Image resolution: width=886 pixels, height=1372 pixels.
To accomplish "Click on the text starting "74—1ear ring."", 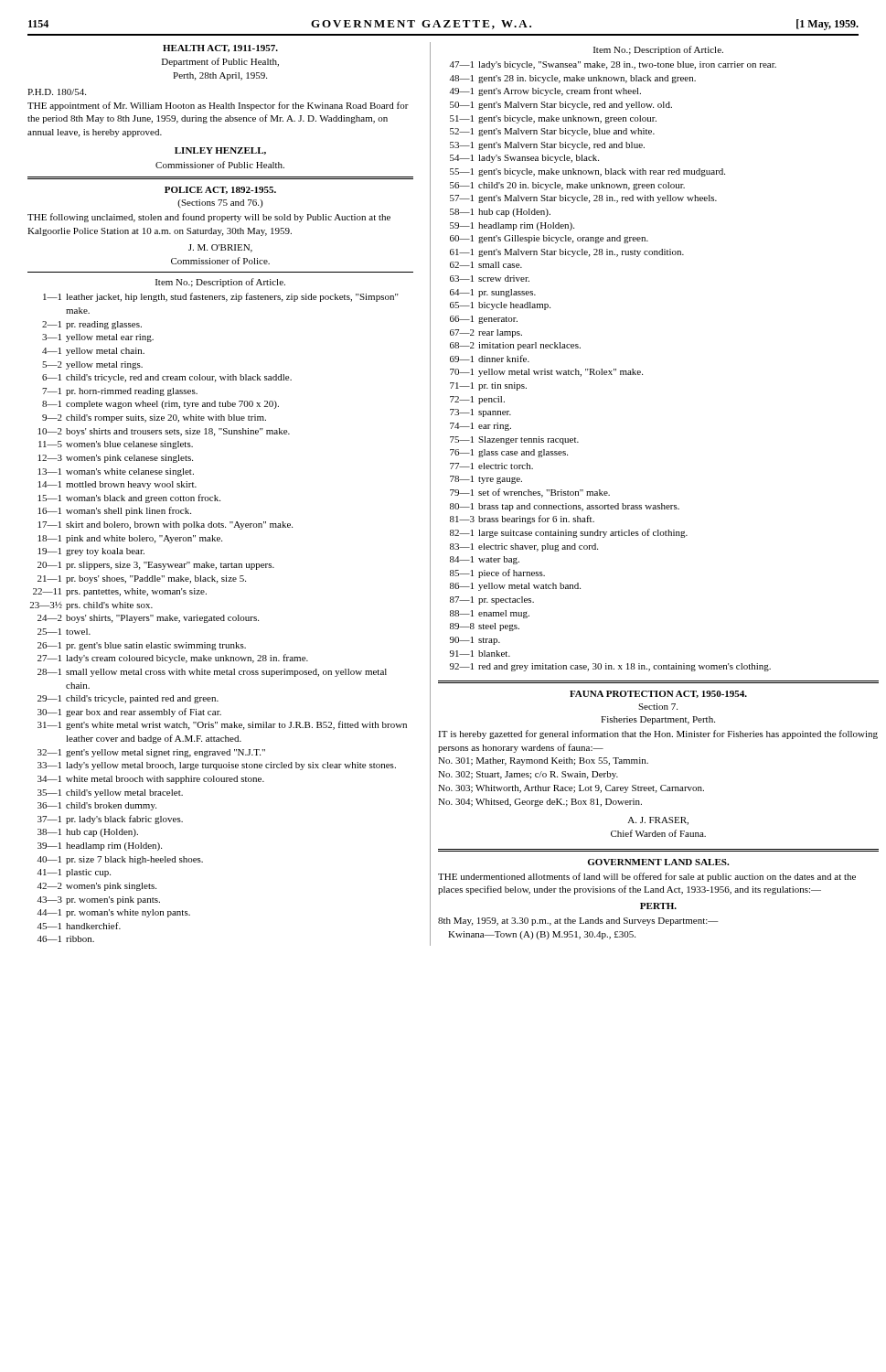I will pyautogui.click(x=480, y=427).
